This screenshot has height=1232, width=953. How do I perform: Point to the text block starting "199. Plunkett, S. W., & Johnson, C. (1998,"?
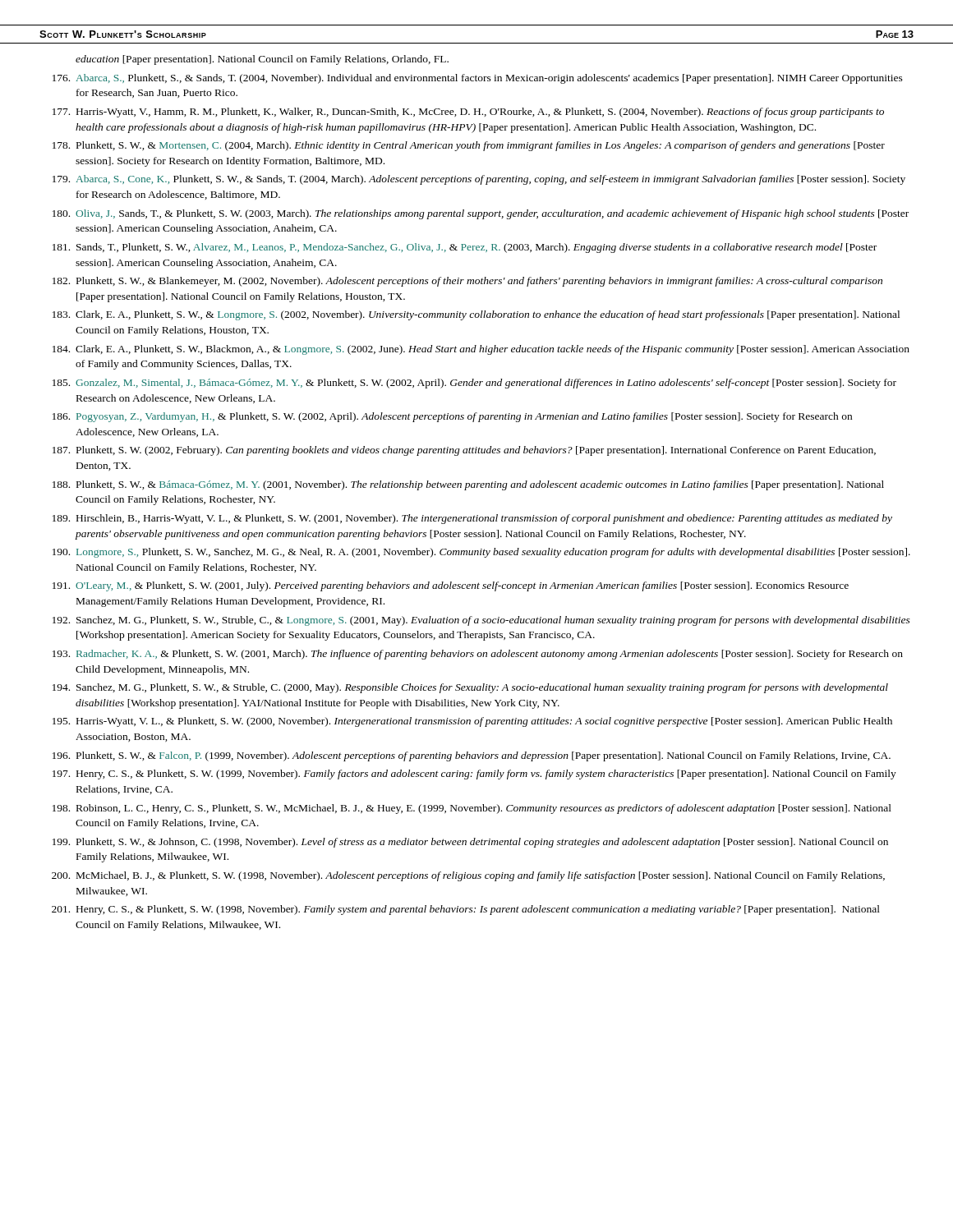pos(476,850)
